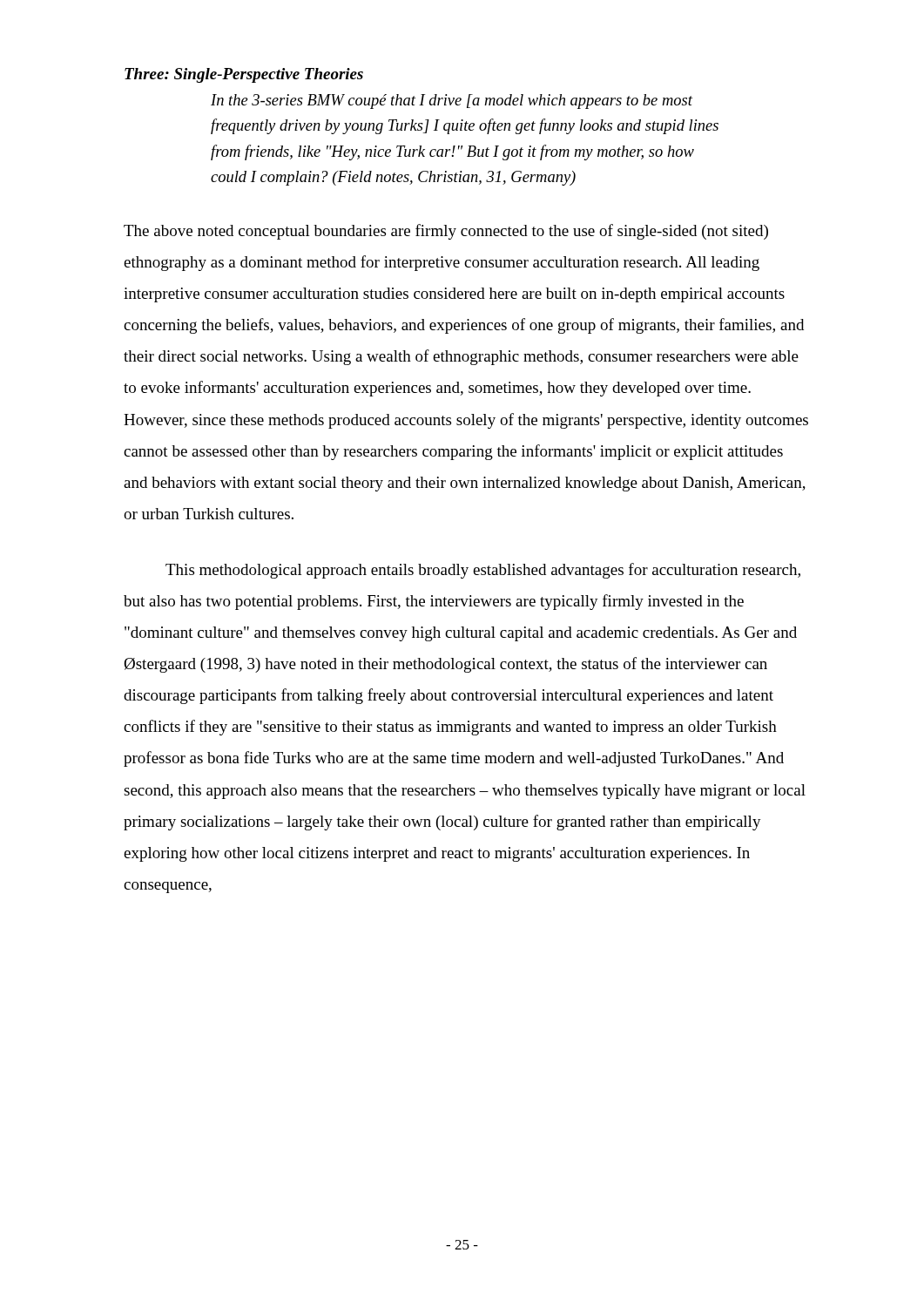Image resolution: width=924 pixels, height=1307 pixels.
Task: Where is the passage that starts "In the 3-series BMW coupé"?
Action: click(465, 138)
